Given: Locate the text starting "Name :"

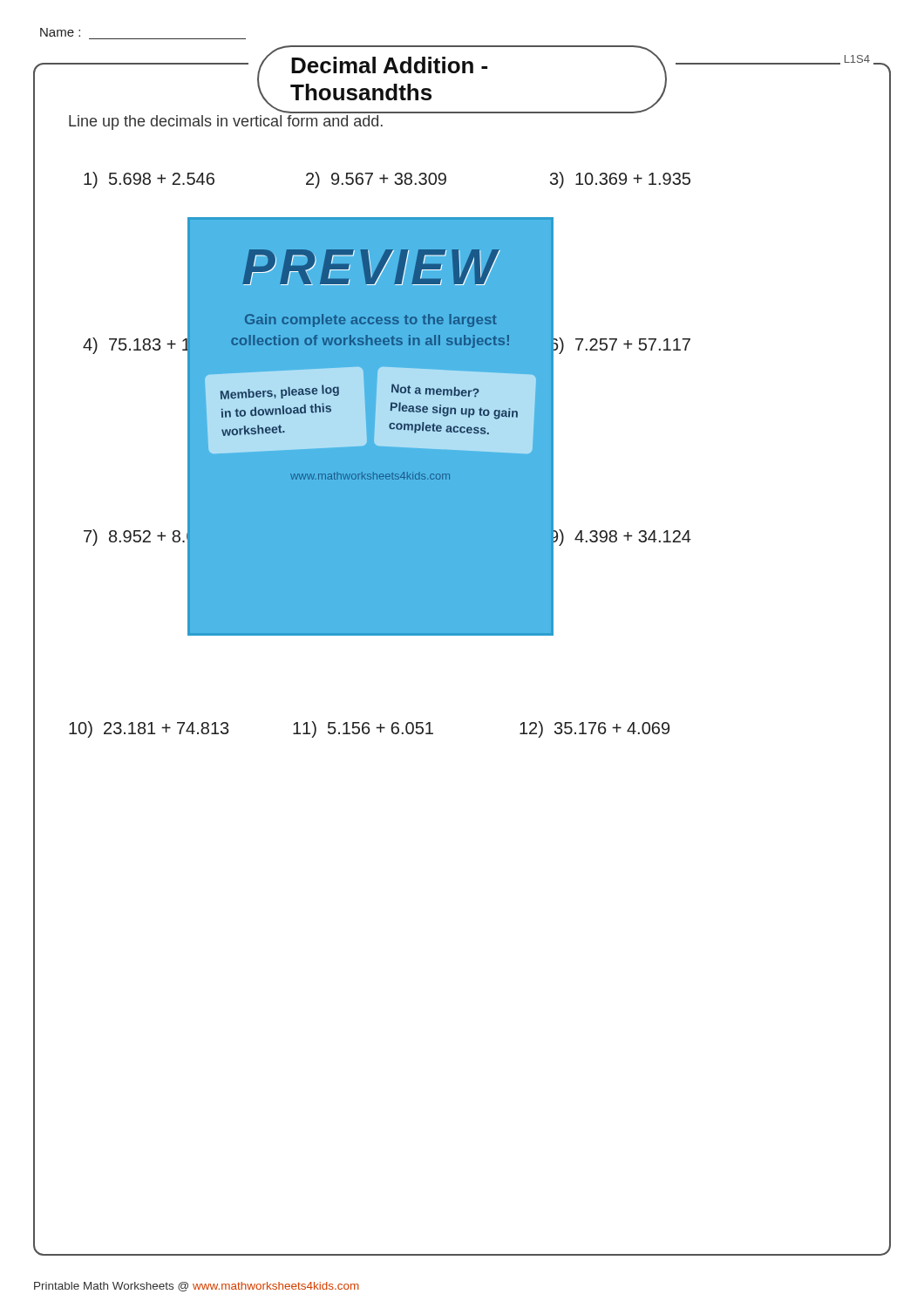Looking at the screenshot, I should point(142,32).
